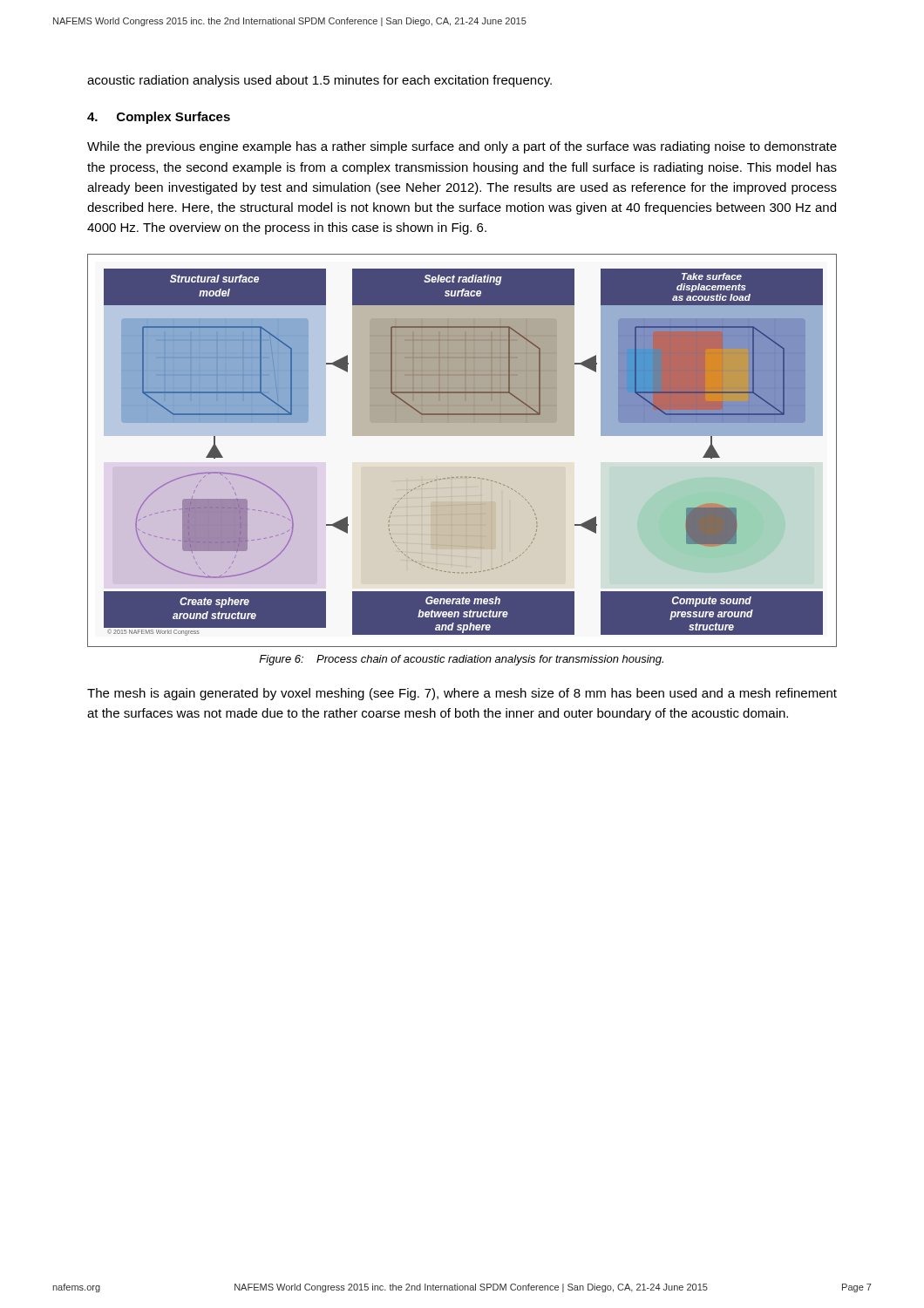
Task: Find the flowchart
Action: point(462,450)
